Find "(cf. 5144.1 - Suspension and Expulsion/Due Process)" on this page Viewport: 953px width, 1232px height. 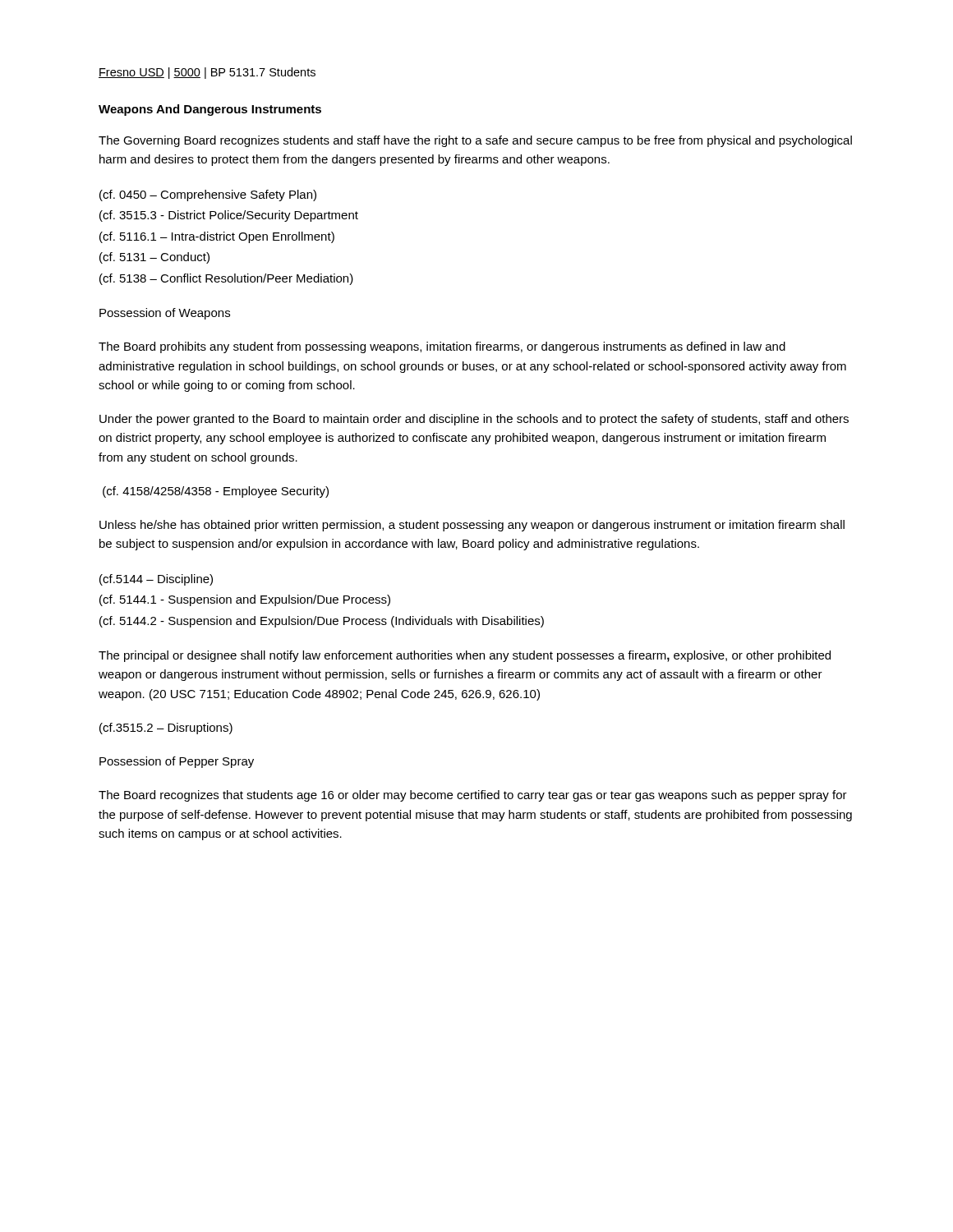[245, 599]
